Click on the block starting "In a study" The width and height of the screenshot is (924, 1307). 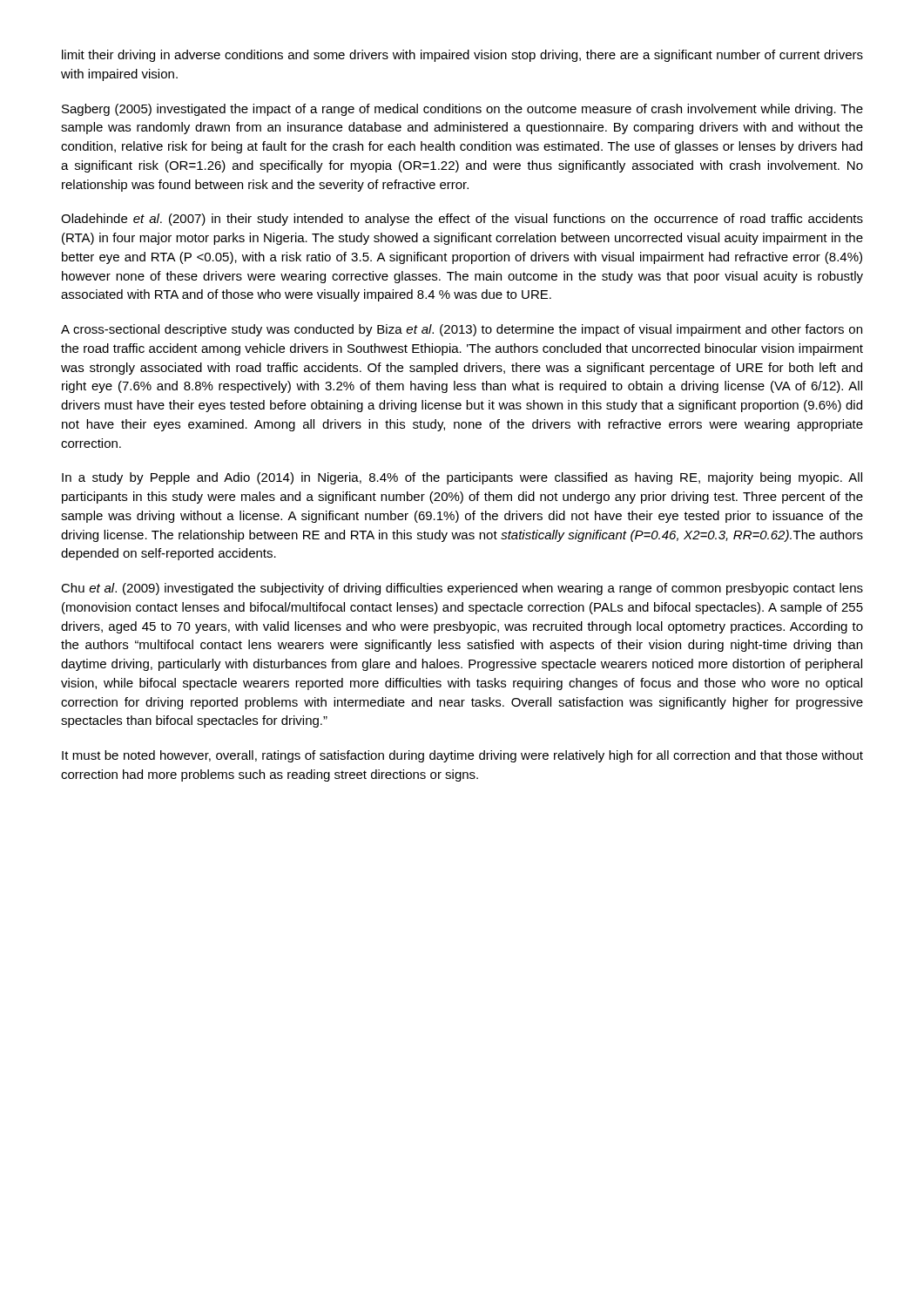tap(462, 515)
